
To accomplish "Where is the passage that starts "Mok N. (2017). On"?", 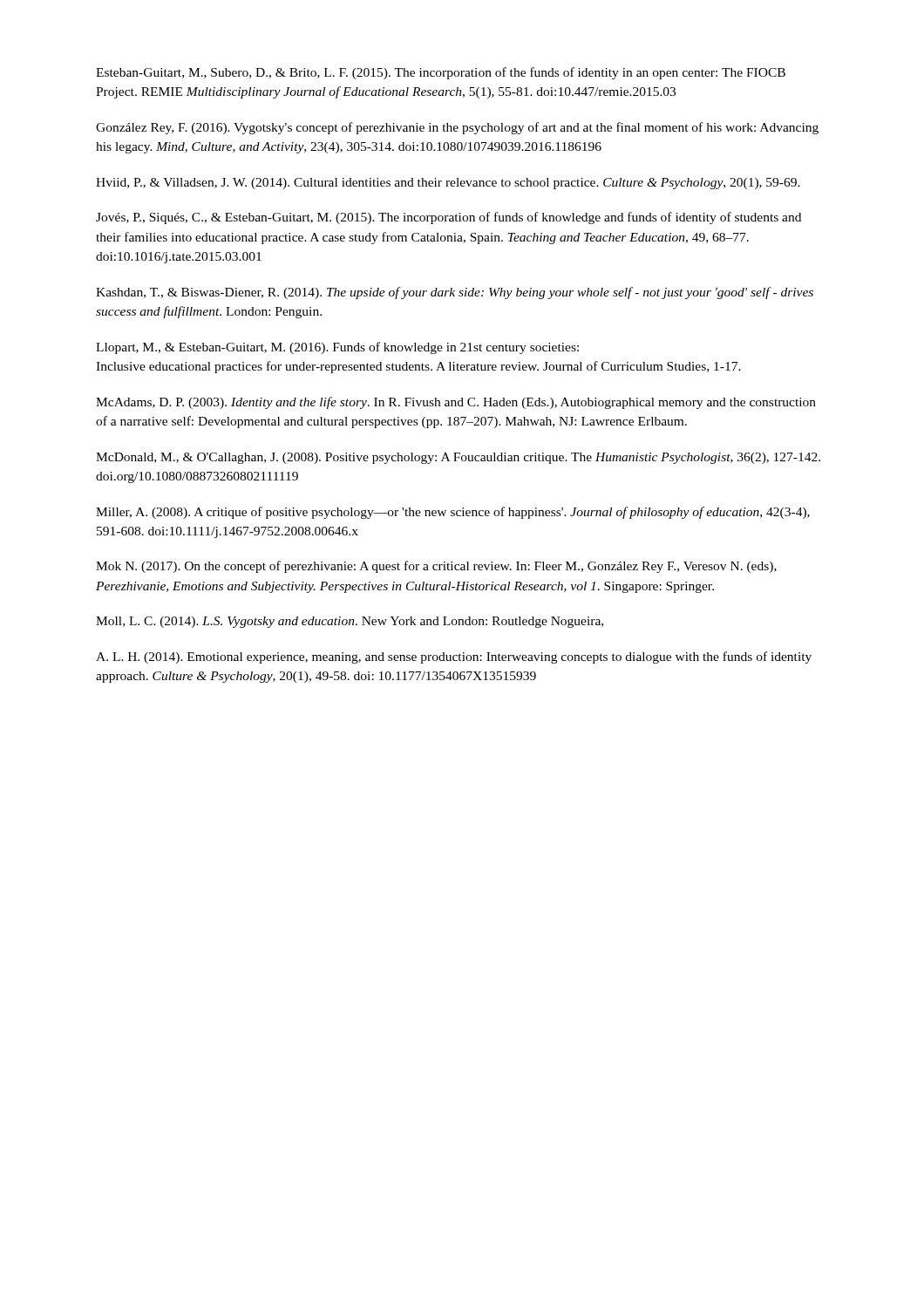I will tap(462, 576).
